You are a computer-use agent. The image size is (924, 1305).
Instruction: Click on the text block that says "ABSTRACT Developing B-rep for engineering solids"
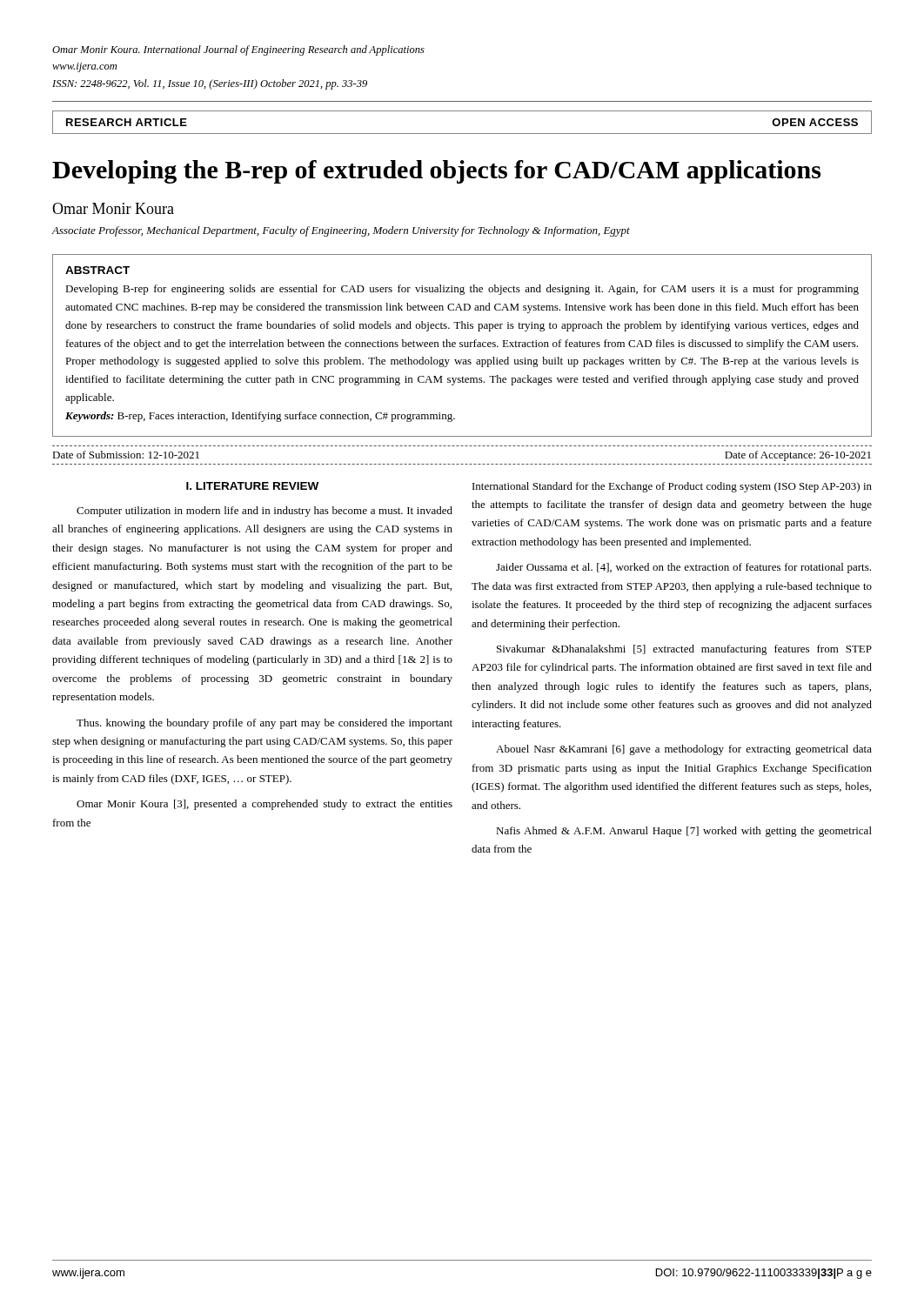click(x=462, y=344)
